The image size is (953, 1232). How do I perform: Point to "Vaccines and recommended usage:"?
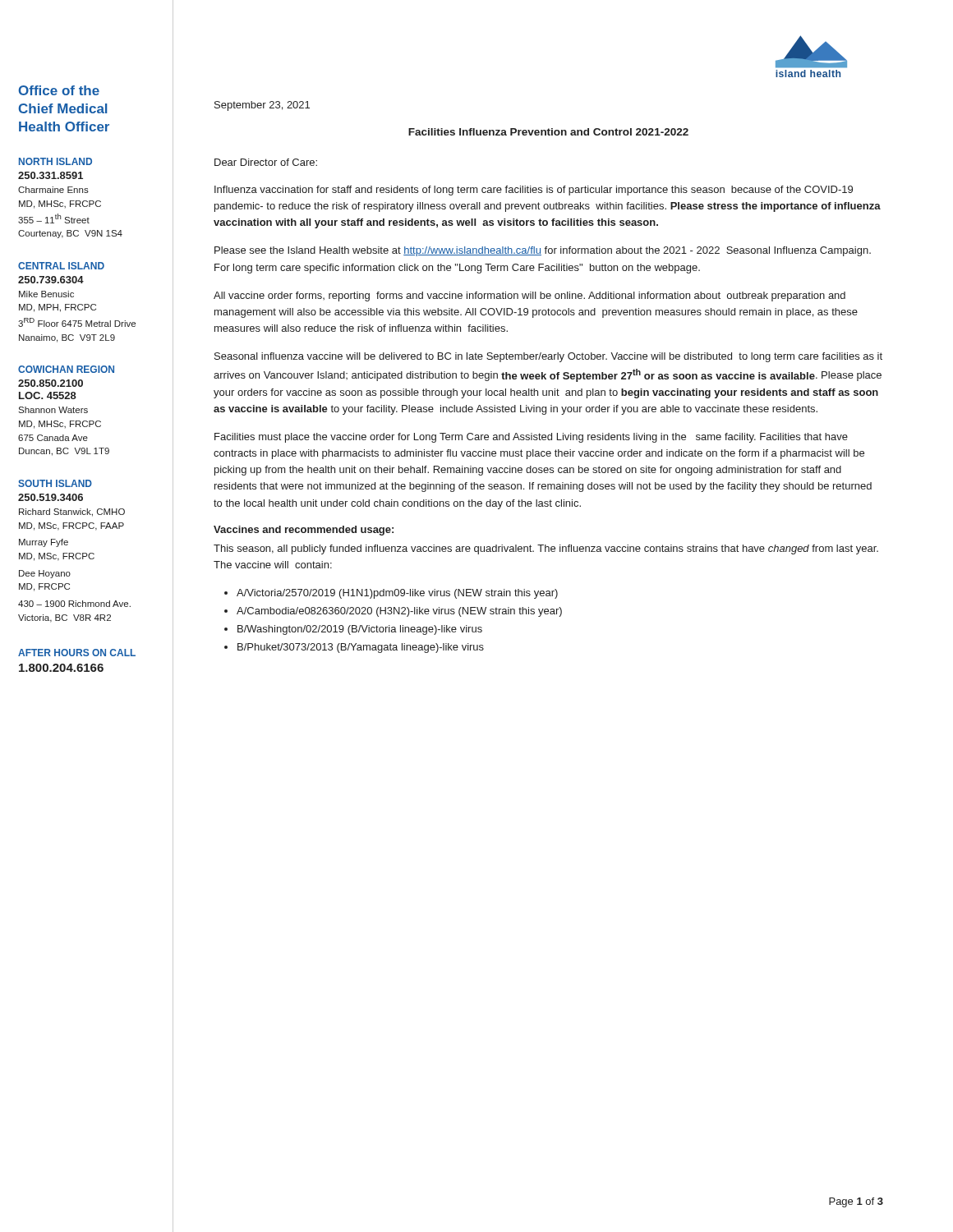304,529
